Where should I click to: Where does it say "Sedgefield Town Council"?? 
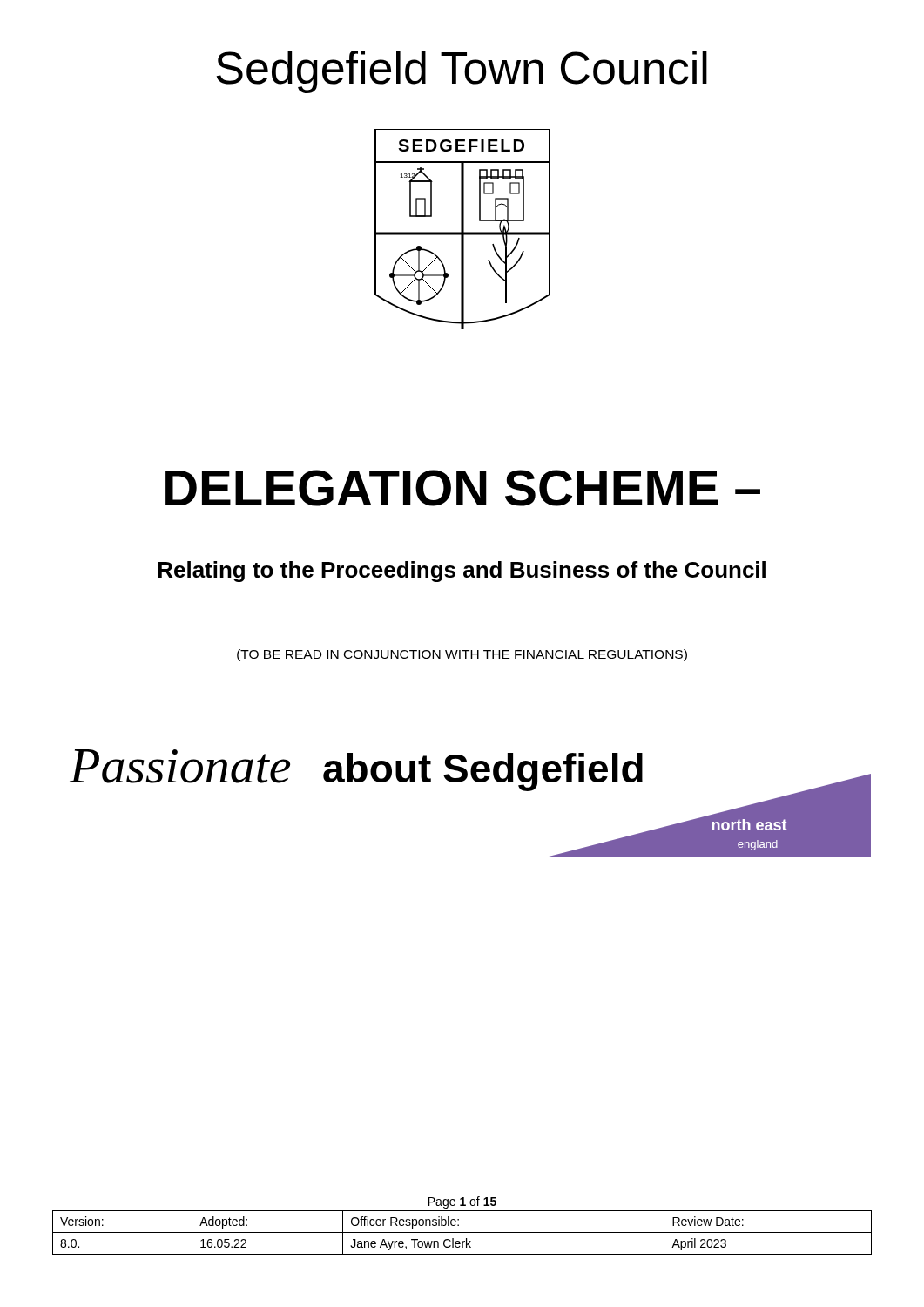pyautogui.click(x=462, y=68)
